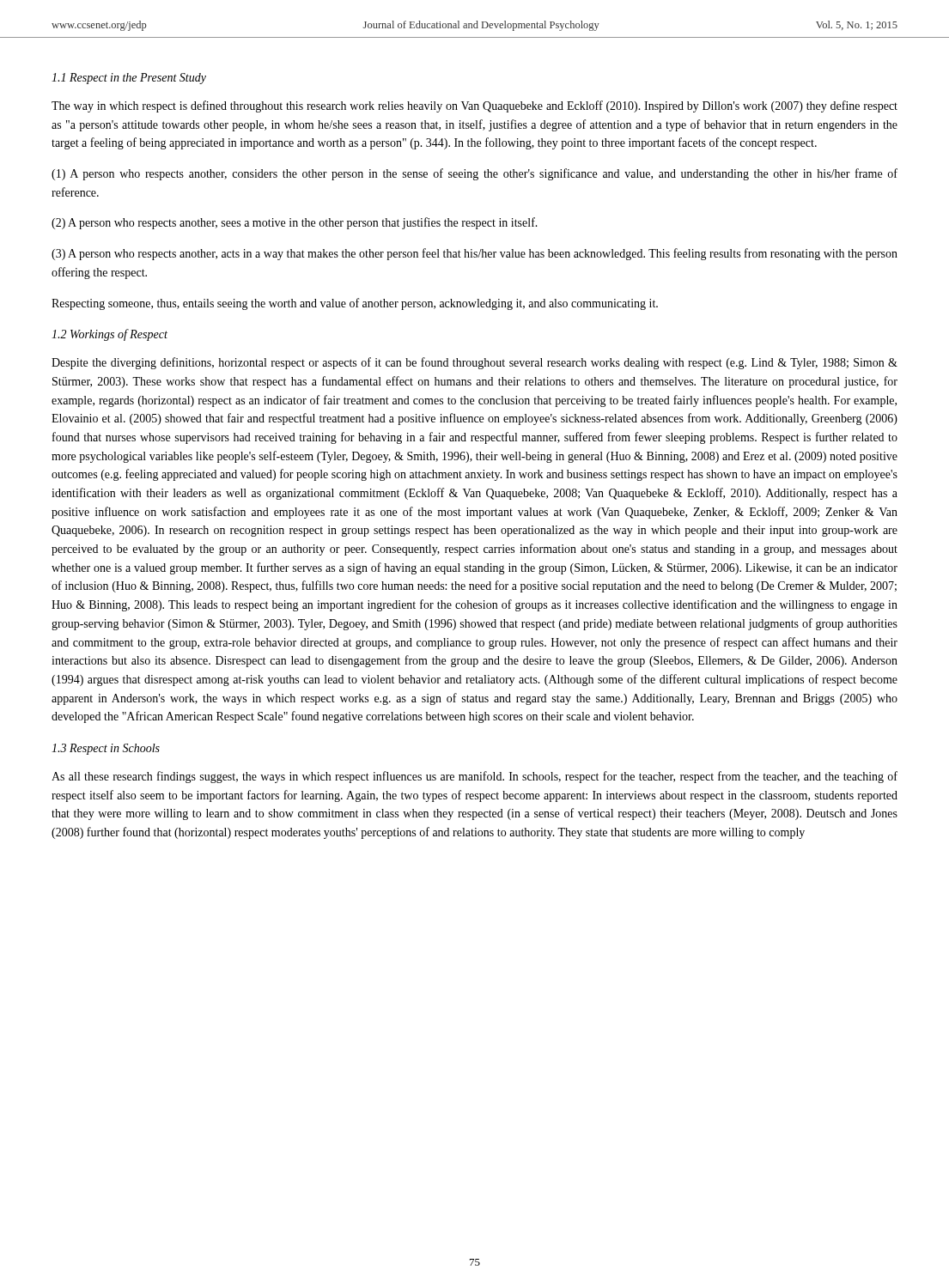Click on the text starting "1.1 Respect in the Present Study"

[129, 79]
